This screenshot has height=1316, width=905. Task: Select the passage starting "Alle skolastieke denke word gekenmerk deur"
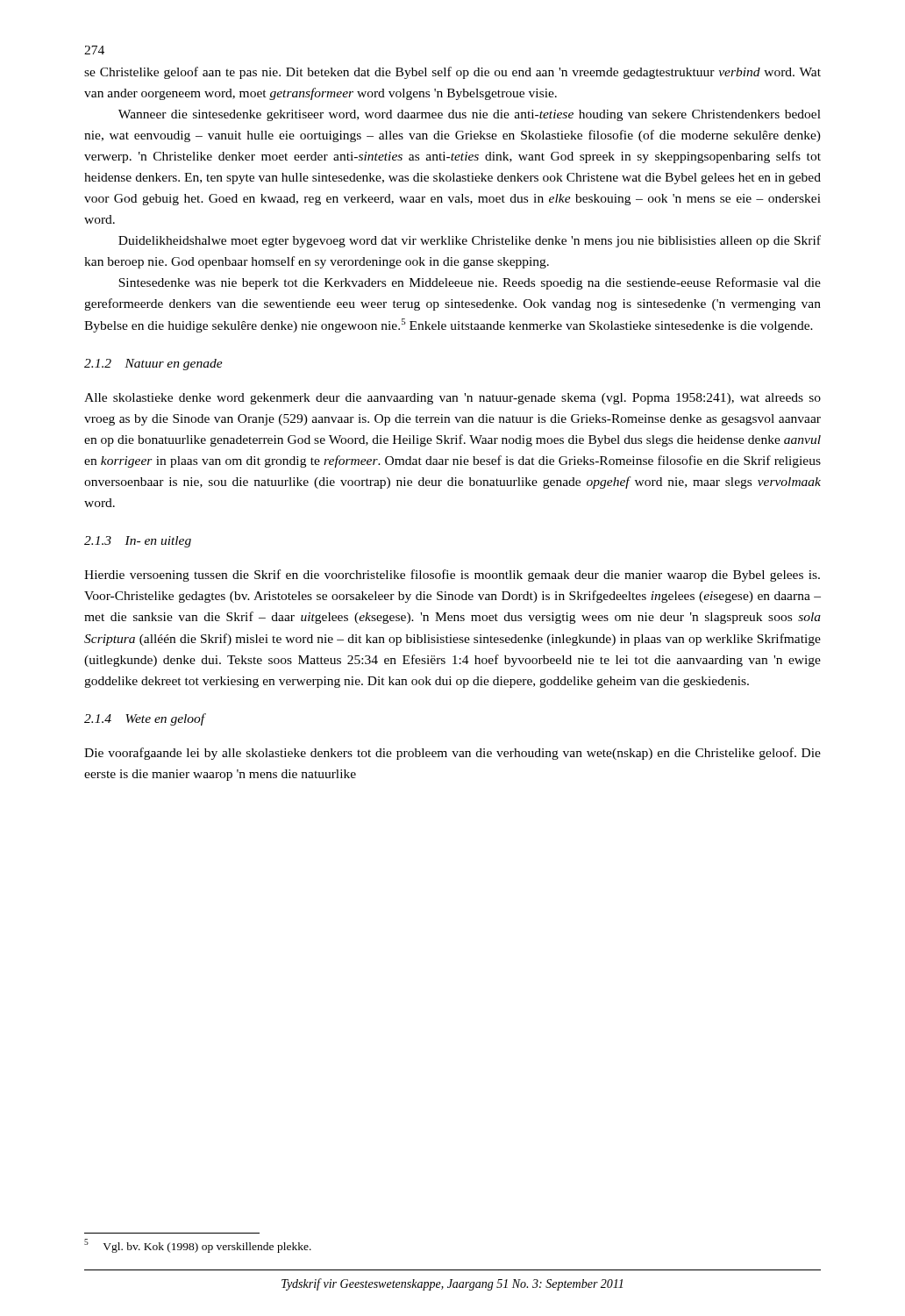pyautogui.click(x=452, y=450)
